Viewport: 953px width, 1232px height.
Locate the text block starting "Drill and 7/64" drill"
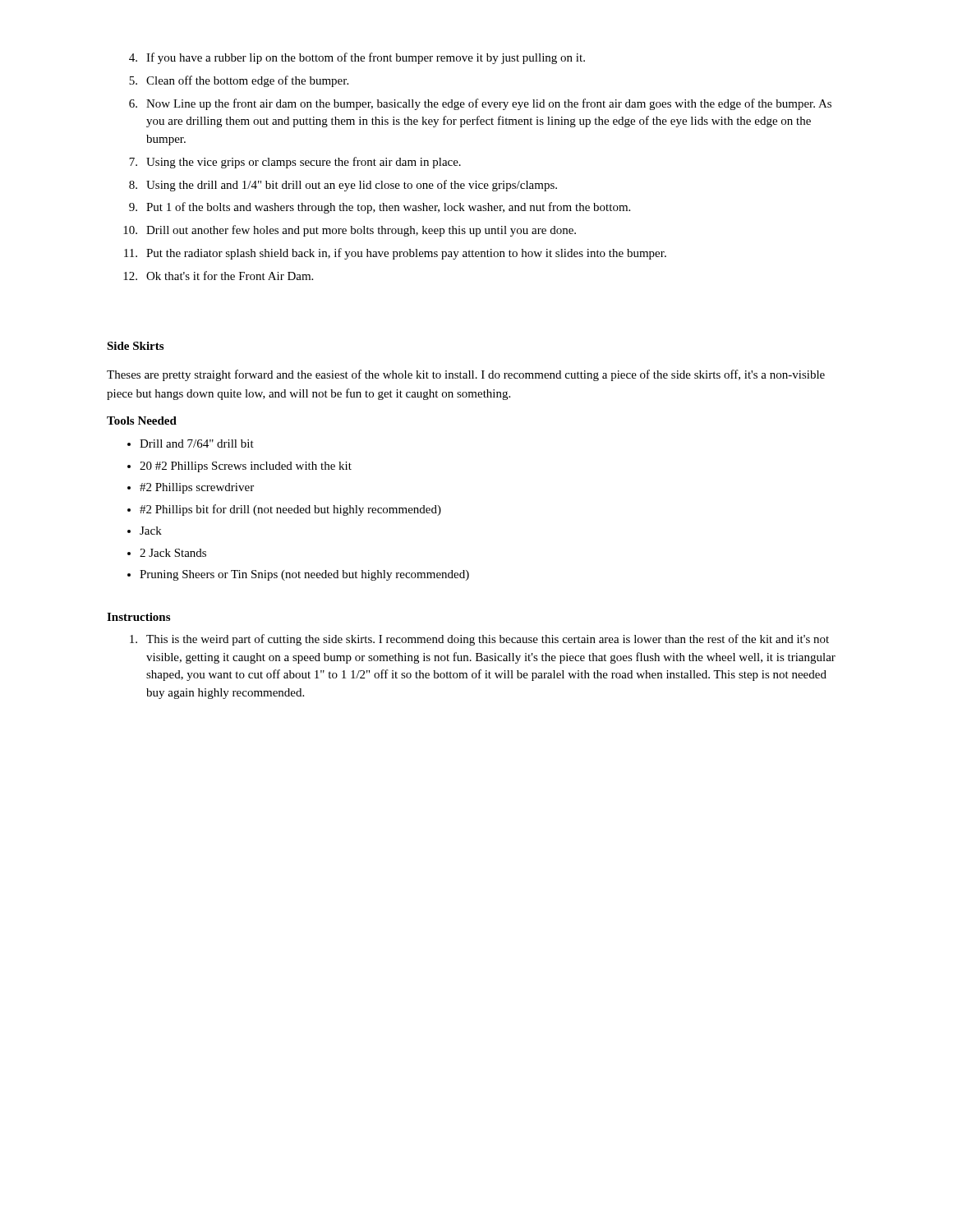coord(191,444)
